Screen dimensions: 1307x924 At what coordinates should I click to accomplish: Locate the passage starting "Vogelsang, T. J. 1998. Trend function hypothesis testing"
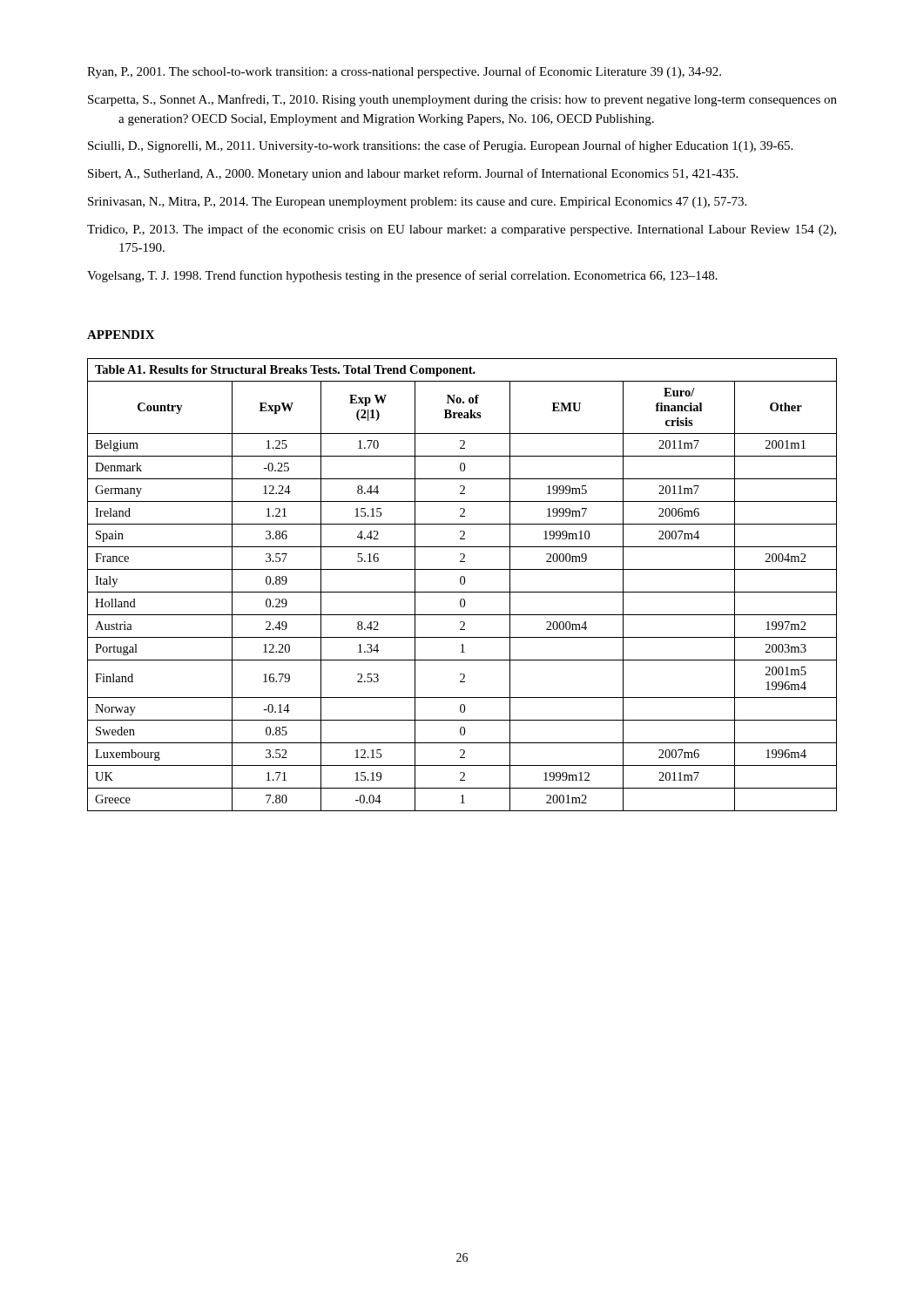click(403, 275)
